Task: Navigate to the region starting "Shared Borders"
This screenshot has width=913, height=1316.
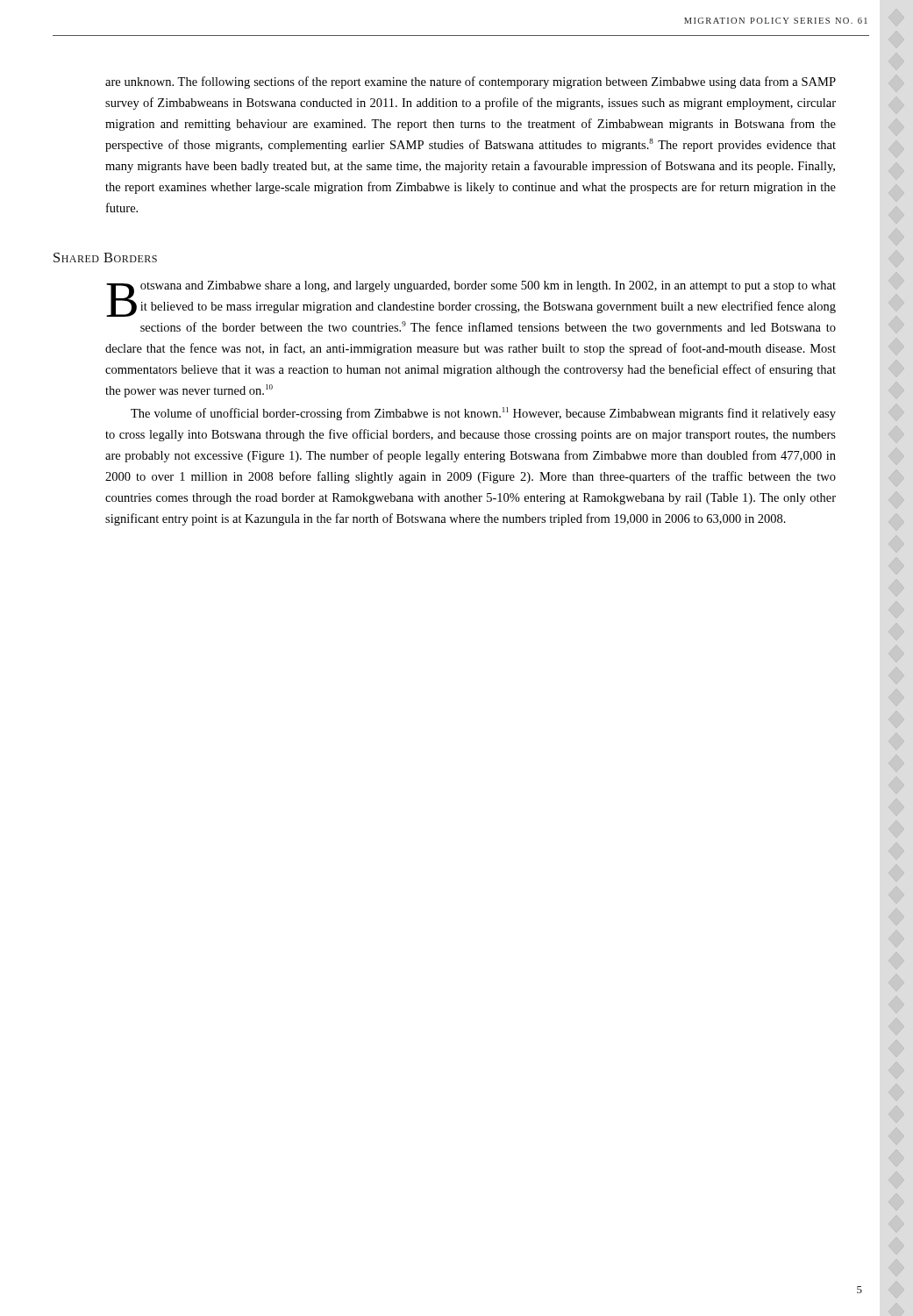Action: coord(105,258)
